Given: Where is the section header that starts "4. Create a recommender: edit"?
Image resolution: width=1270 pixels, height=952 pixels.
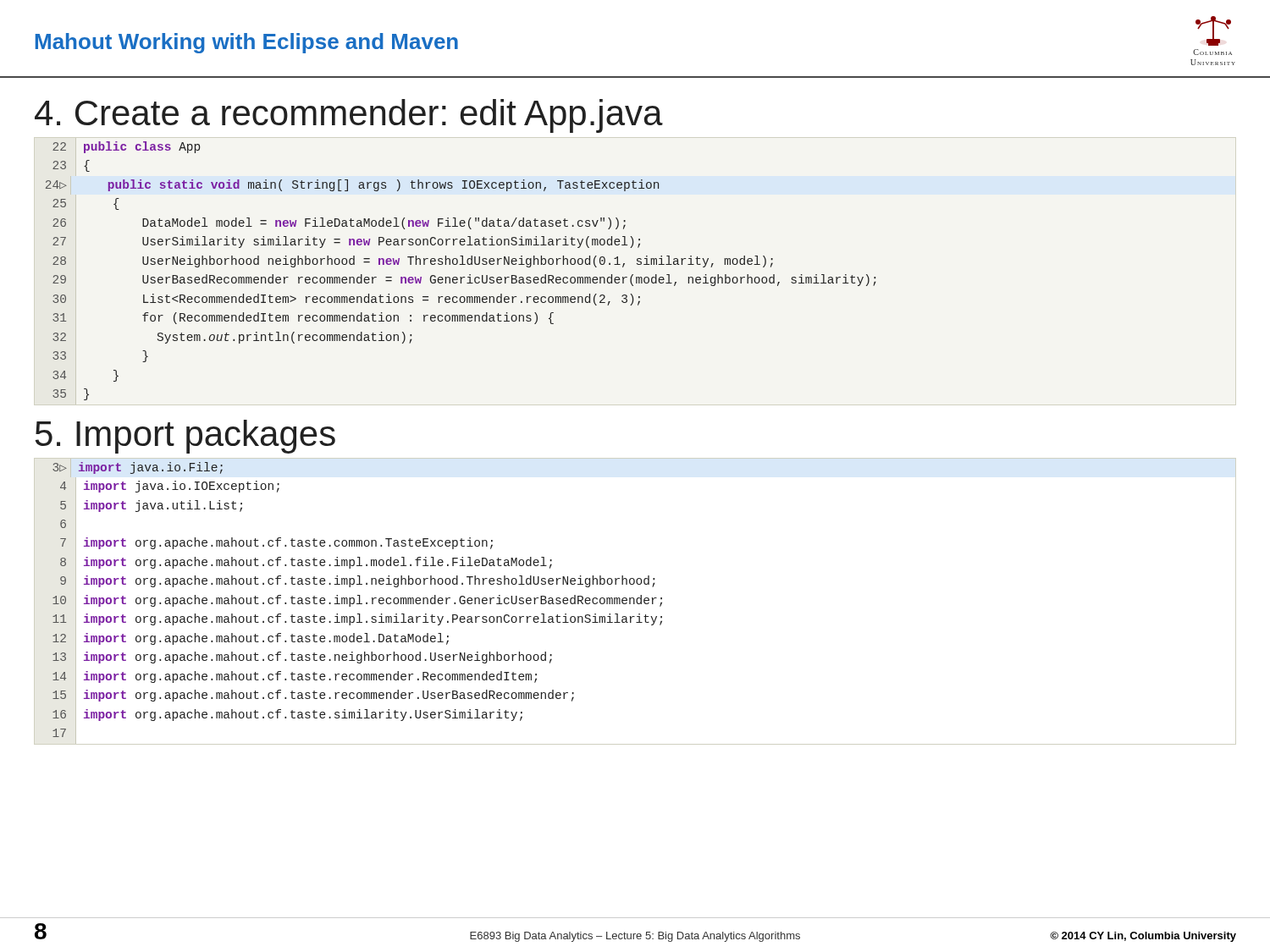Looking at the screenshot, I should point(348,113).
